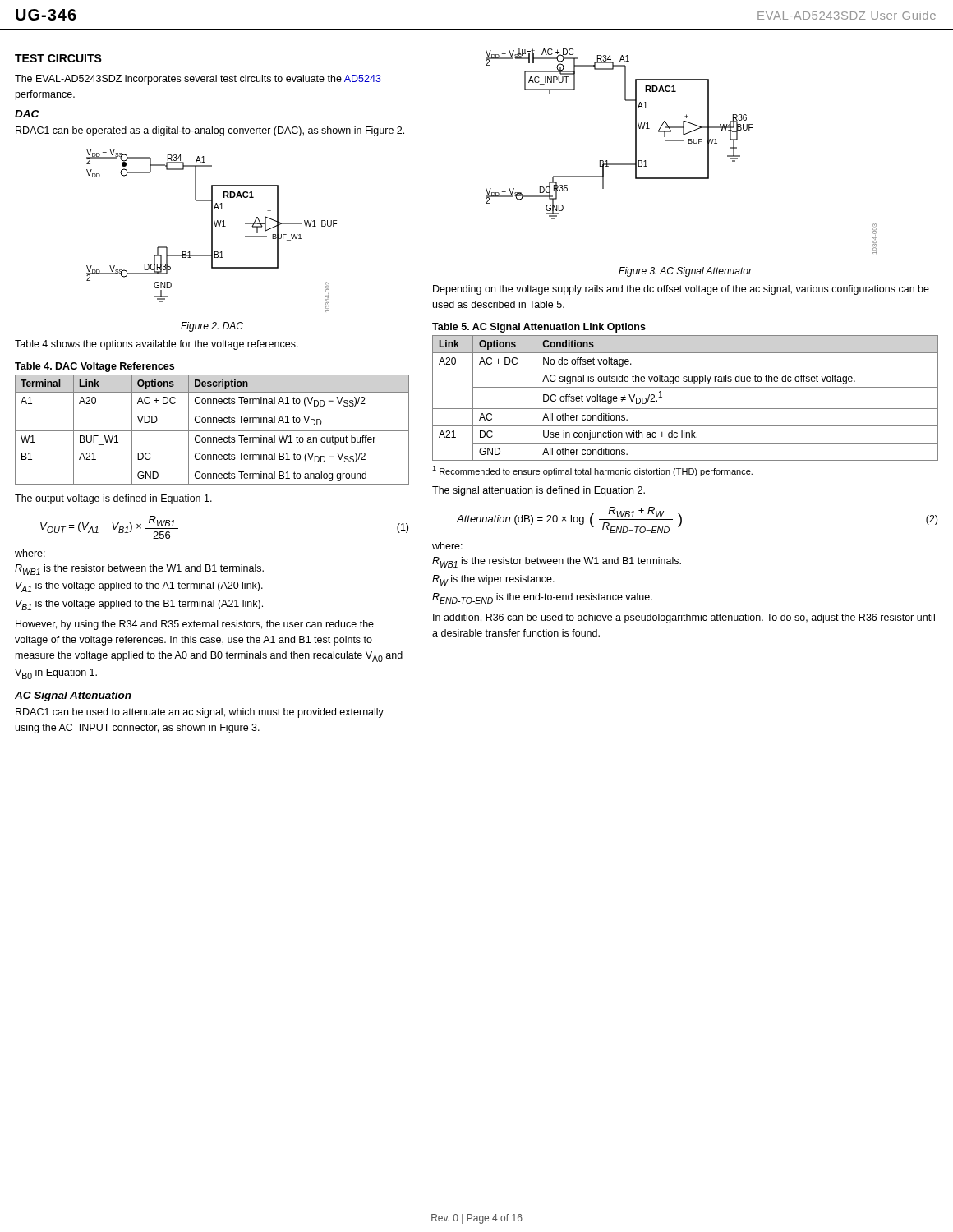Find the text block with the text "Depending on the voltage supply rails"
Image resolution: width=953 pixels, height=1232 pixels.
point(681,297)
